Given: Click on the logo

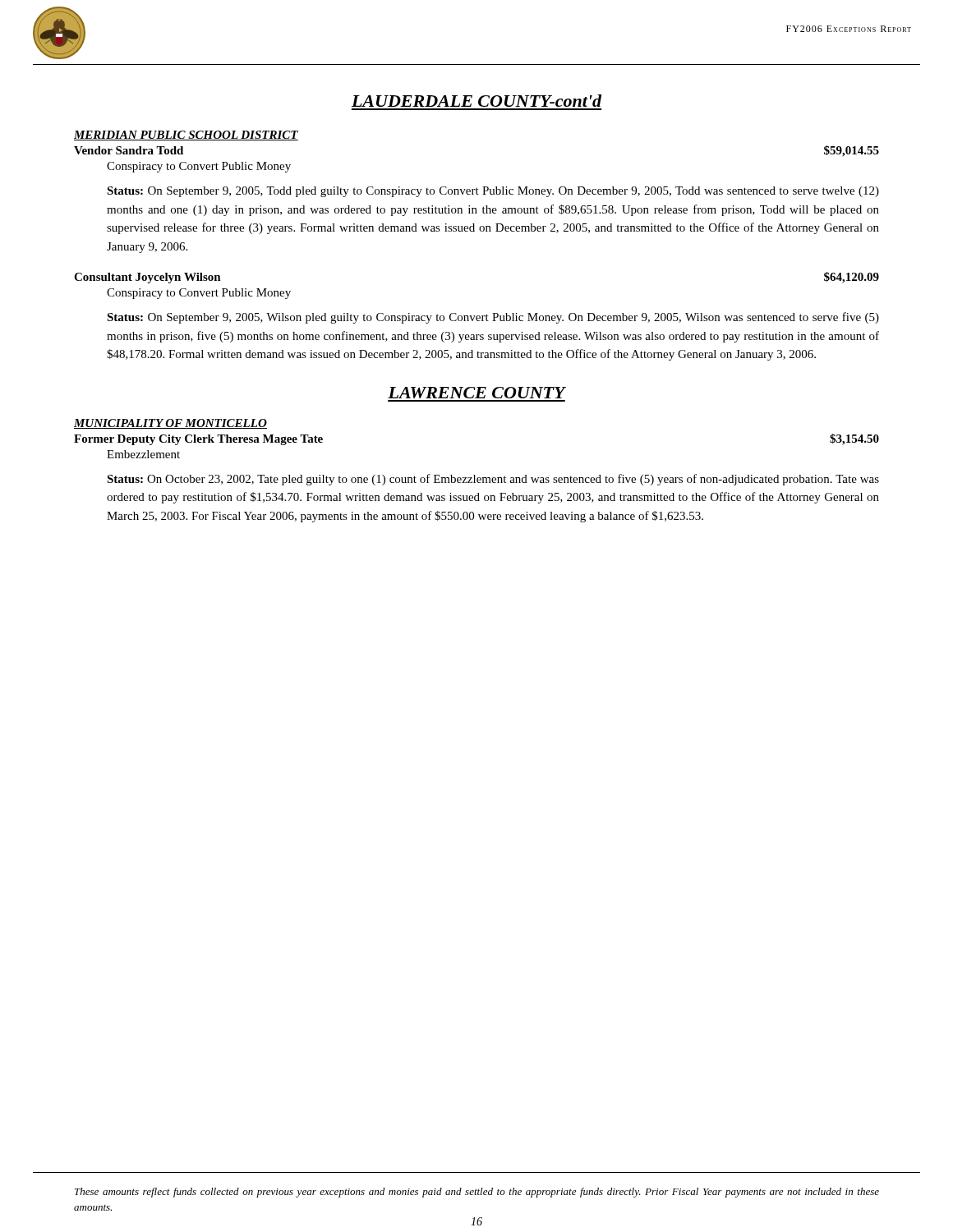Looking at the screenshot, I should [x=60, y=33].
